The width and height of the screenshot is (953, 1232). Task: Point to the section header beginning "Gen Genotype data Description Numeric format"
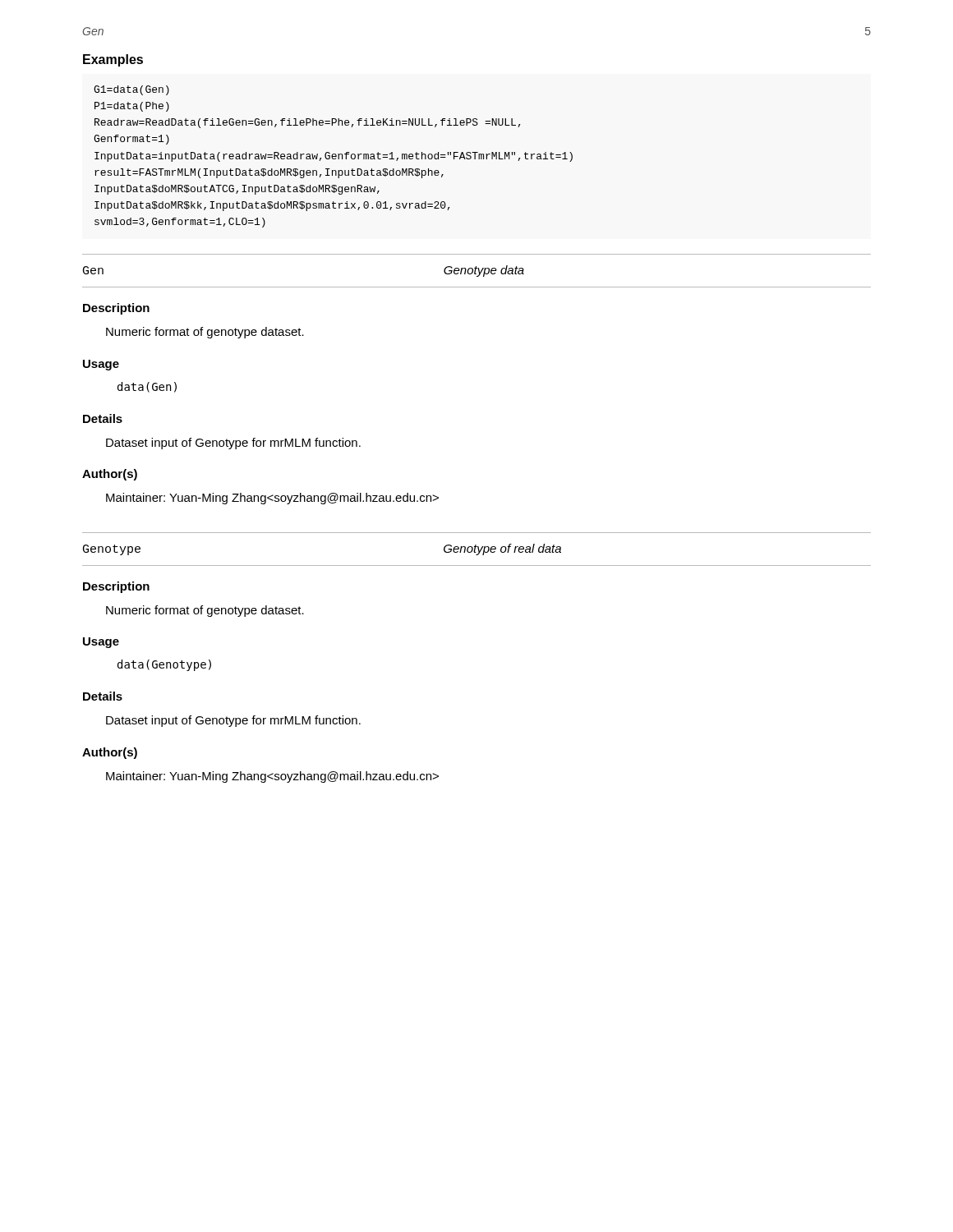93,271
